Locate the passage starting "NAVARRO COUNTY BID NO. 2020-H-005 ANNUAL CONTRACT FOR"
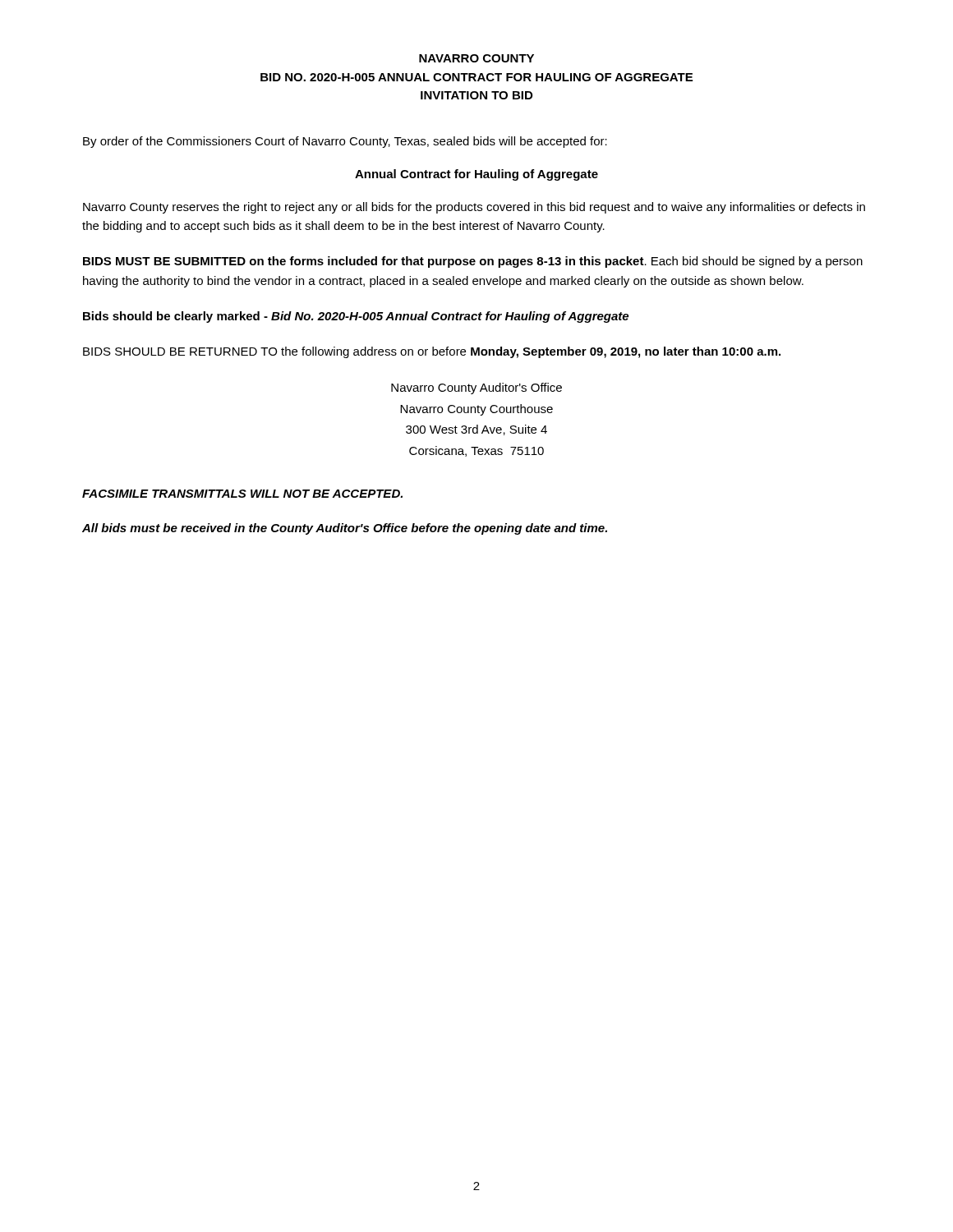Viewport: 953px width, 1232px height. 476,77
